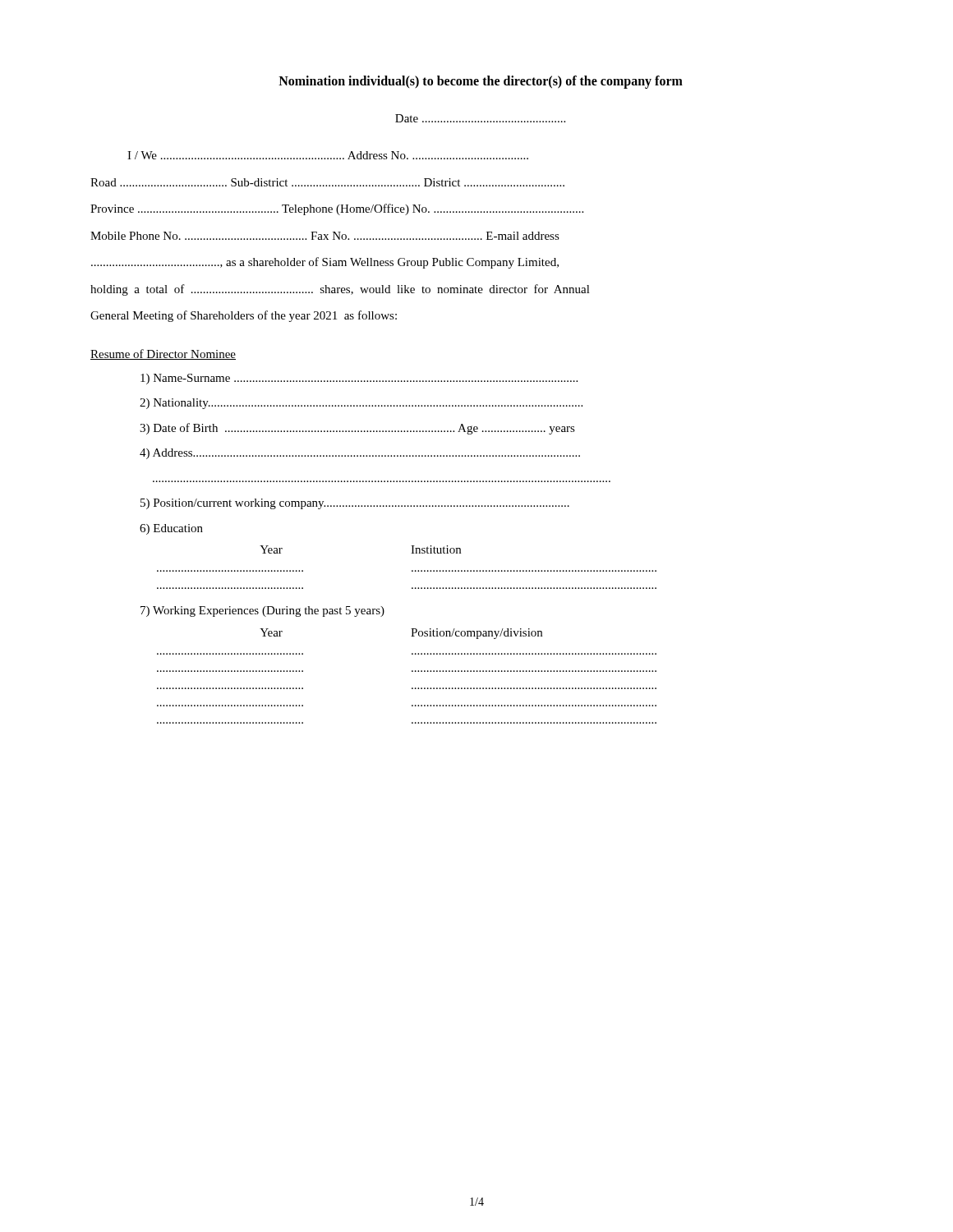This screenshot has width=953, height=1232.
Task: Point to the text block starting "4) Address"
Action: pyautogui.click(x=360, y=453)
